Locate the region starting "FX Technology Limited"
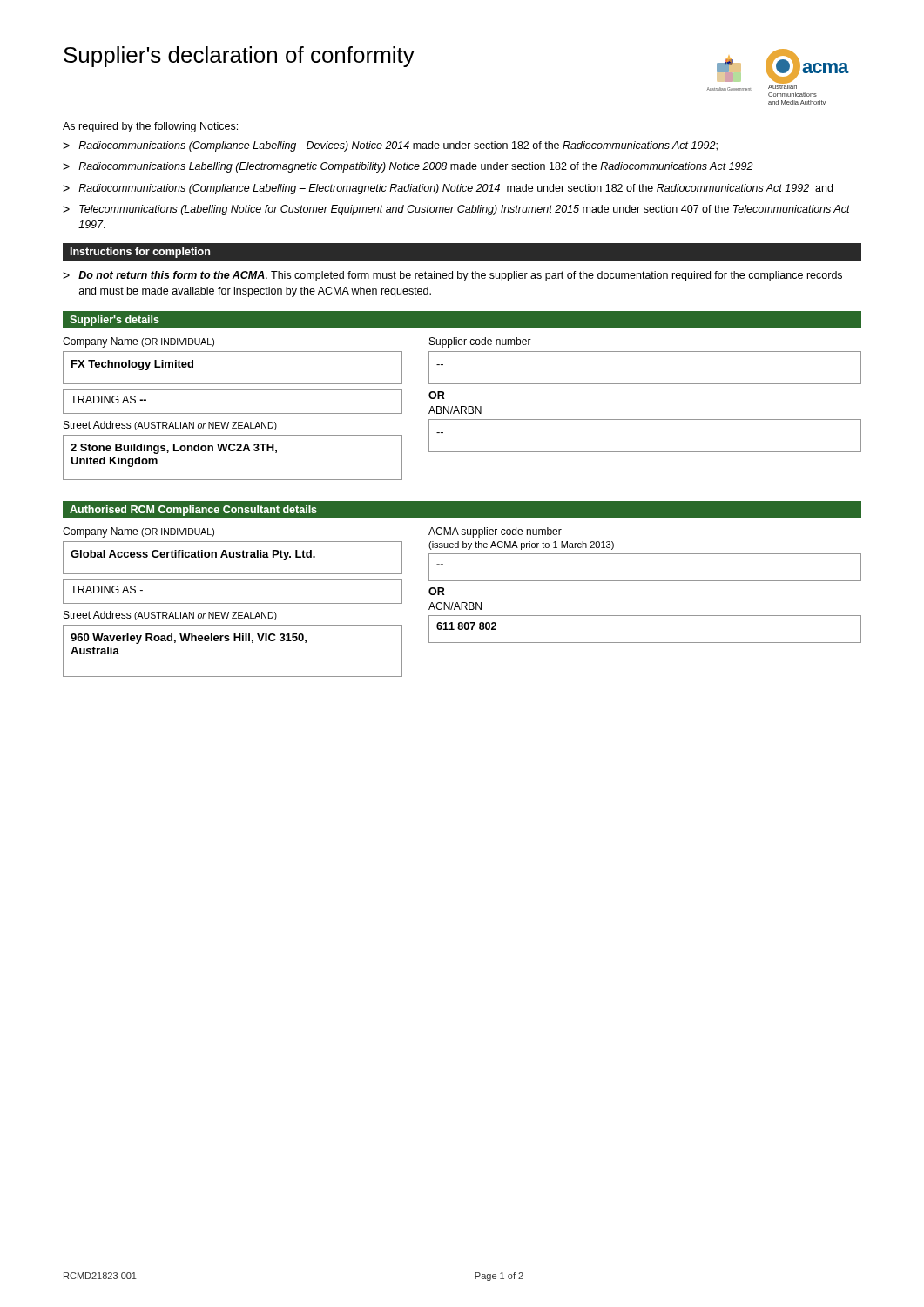924x1307 pixels. tap(132, 364)
